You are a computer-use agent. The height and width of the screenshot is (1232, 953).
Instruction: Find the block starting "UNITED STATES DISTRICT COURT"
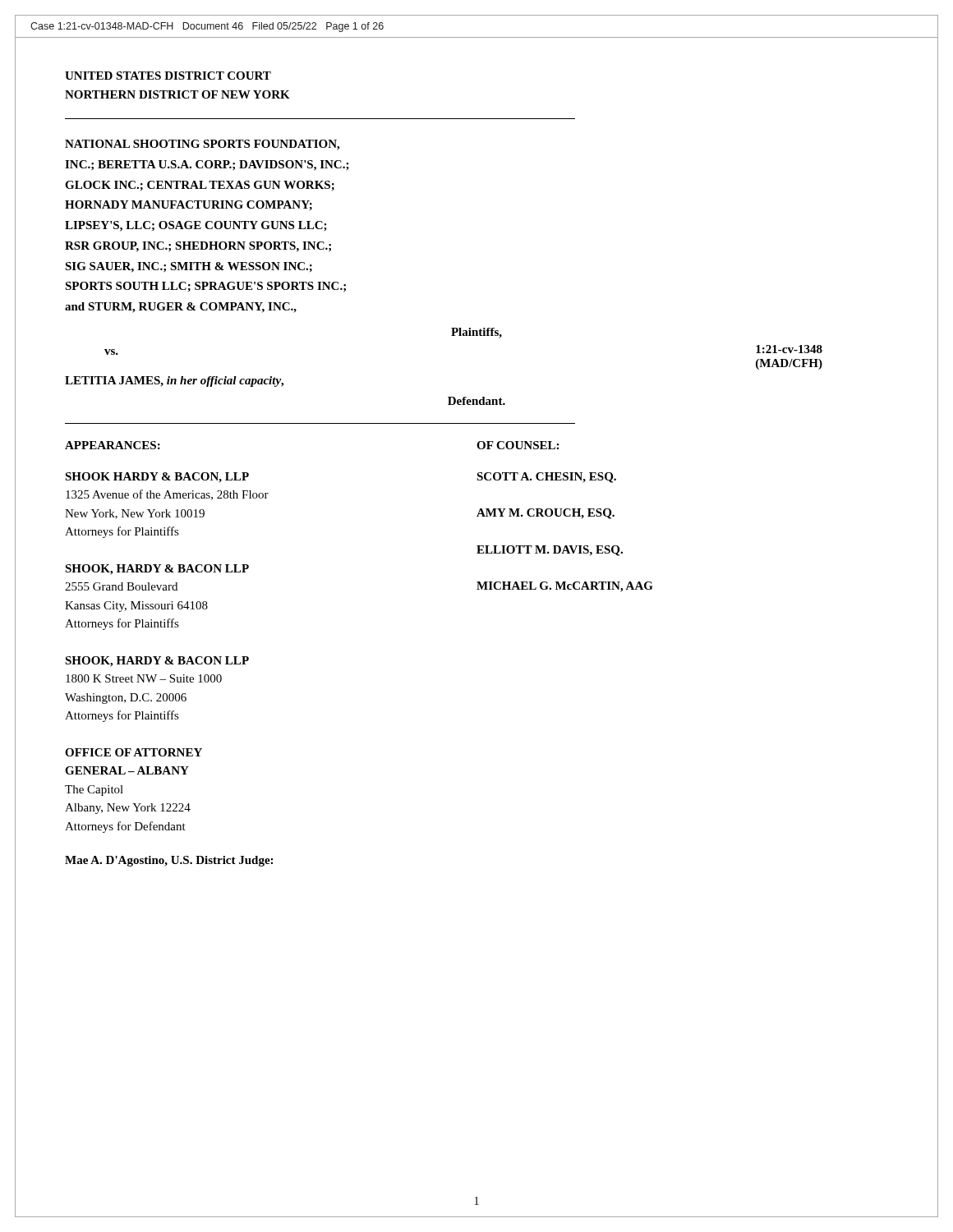pyautogui.click(x=177, y=85)
